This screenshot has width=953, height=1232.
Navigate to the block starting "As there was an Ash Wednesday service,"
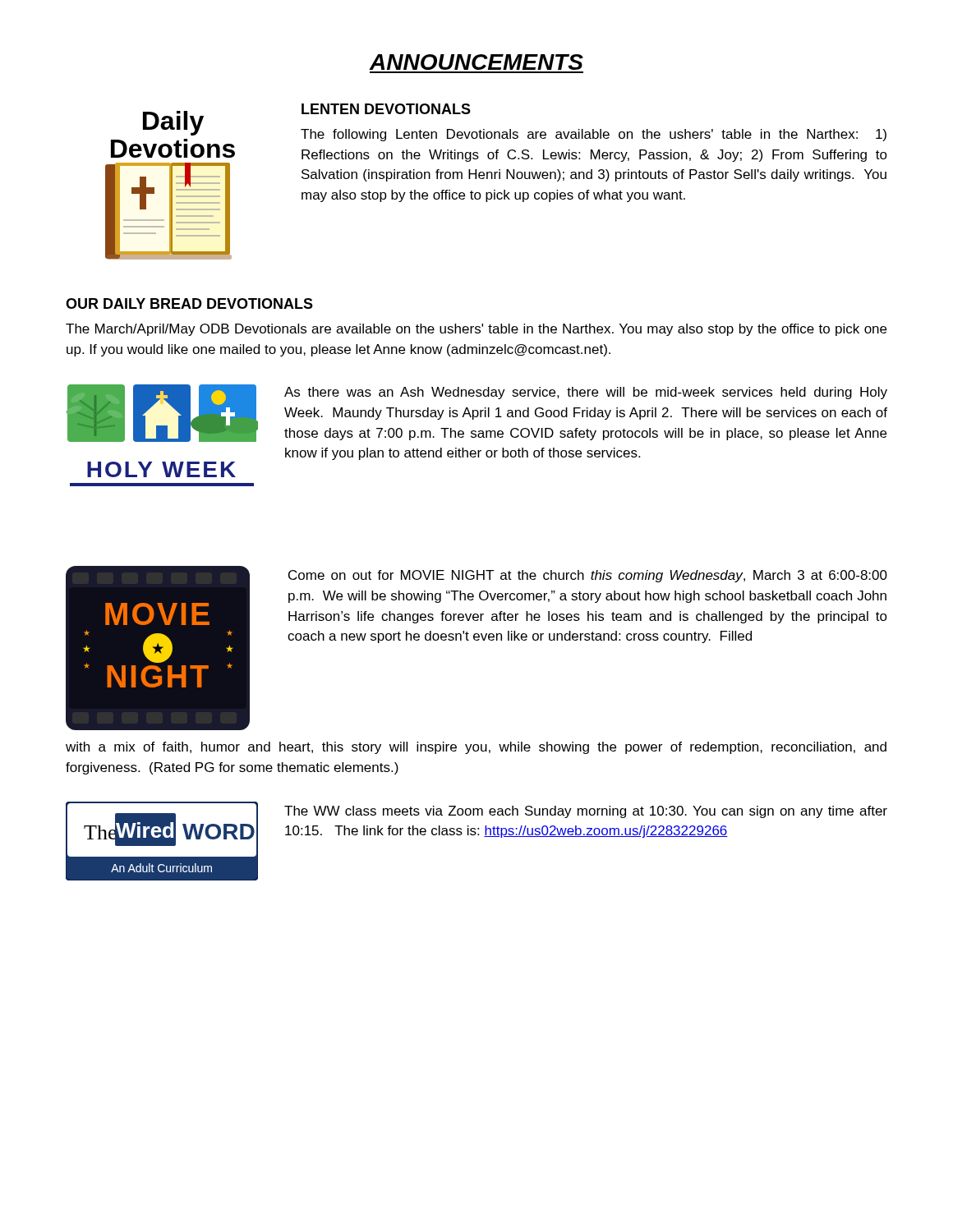(x=586, y=424)
